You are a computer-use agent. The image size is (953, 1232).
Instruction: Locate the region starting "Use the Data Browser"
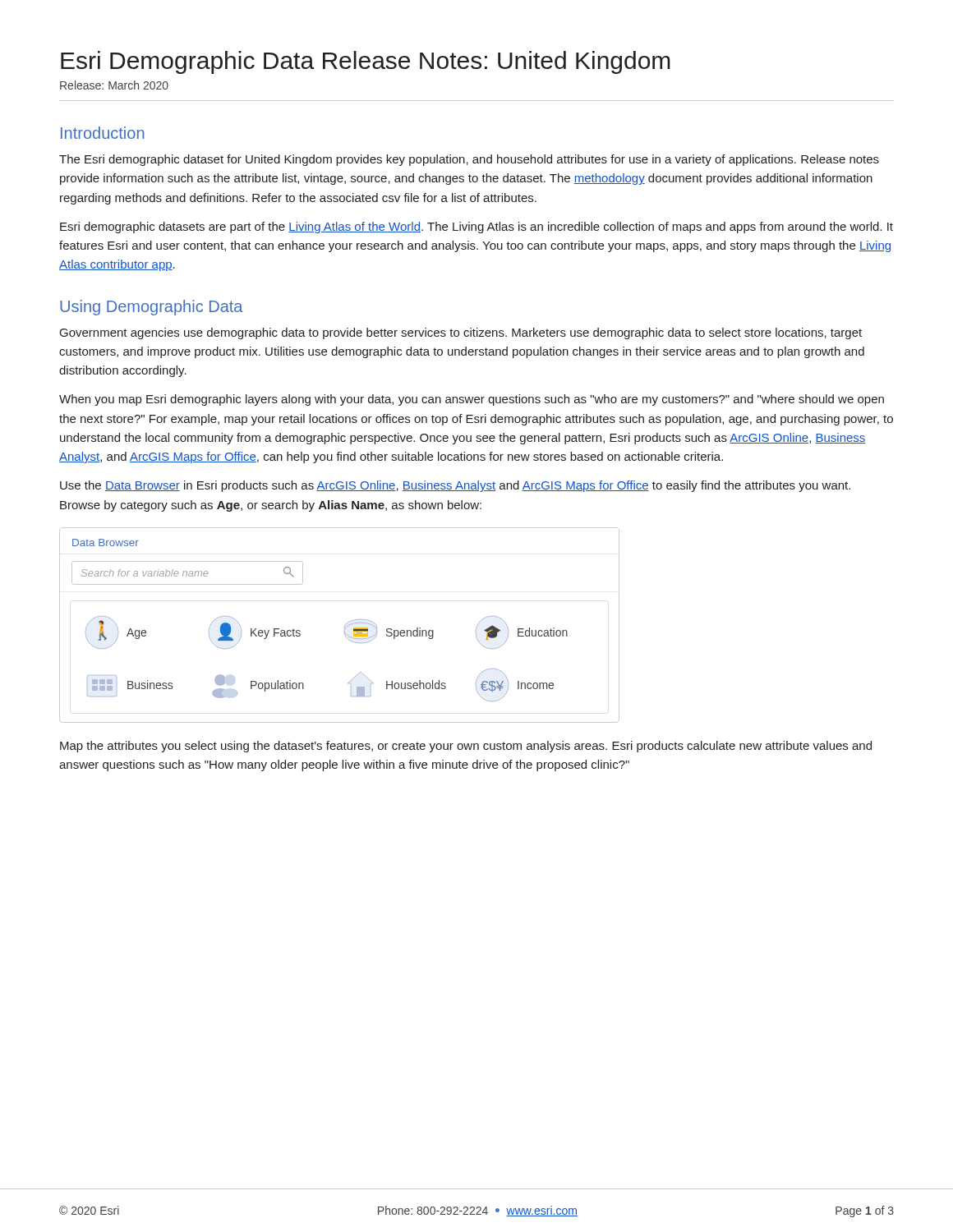point(455,495)
